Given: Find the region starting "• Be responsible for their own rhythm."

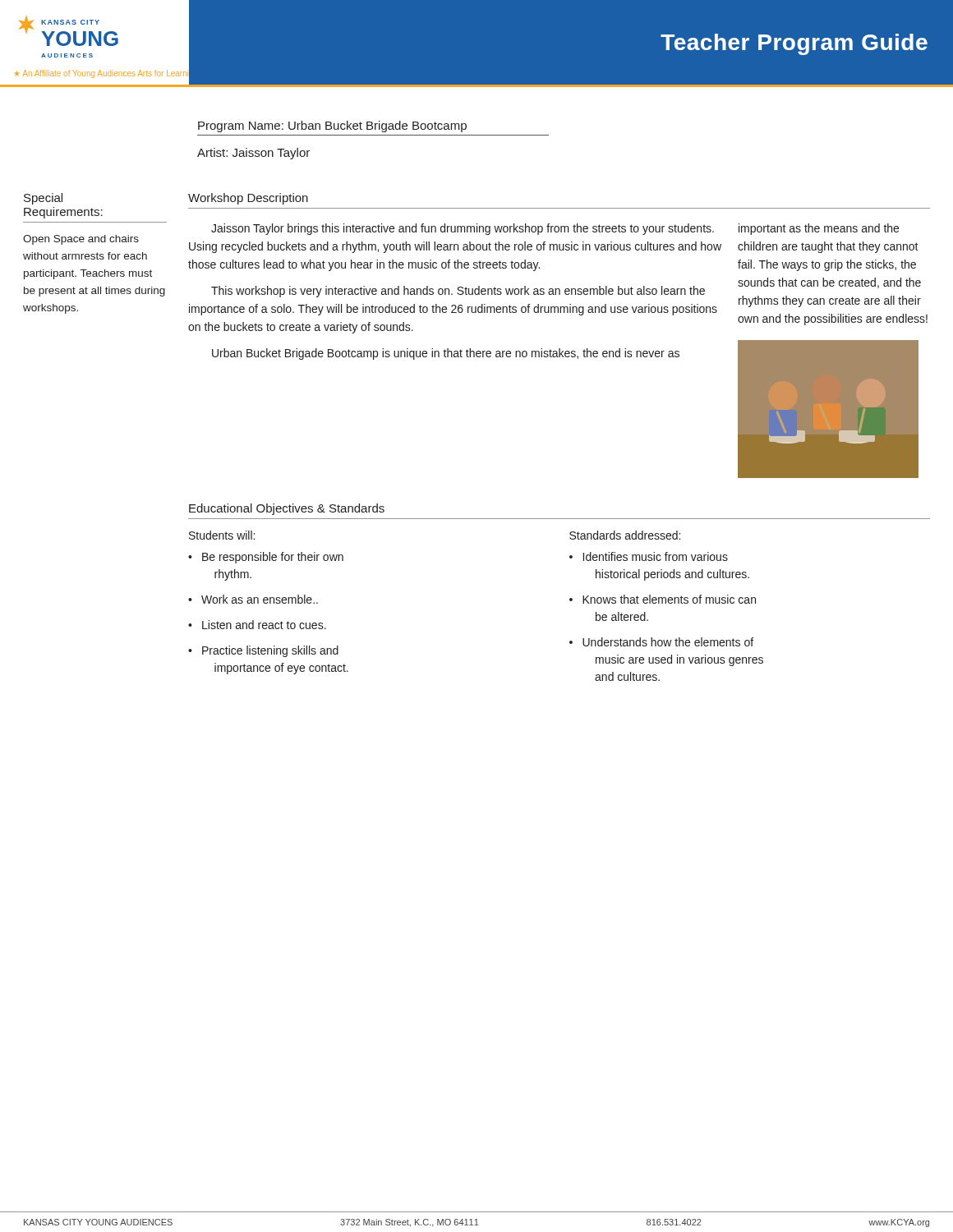Looking at the screenshot, I should click(266, 565).
